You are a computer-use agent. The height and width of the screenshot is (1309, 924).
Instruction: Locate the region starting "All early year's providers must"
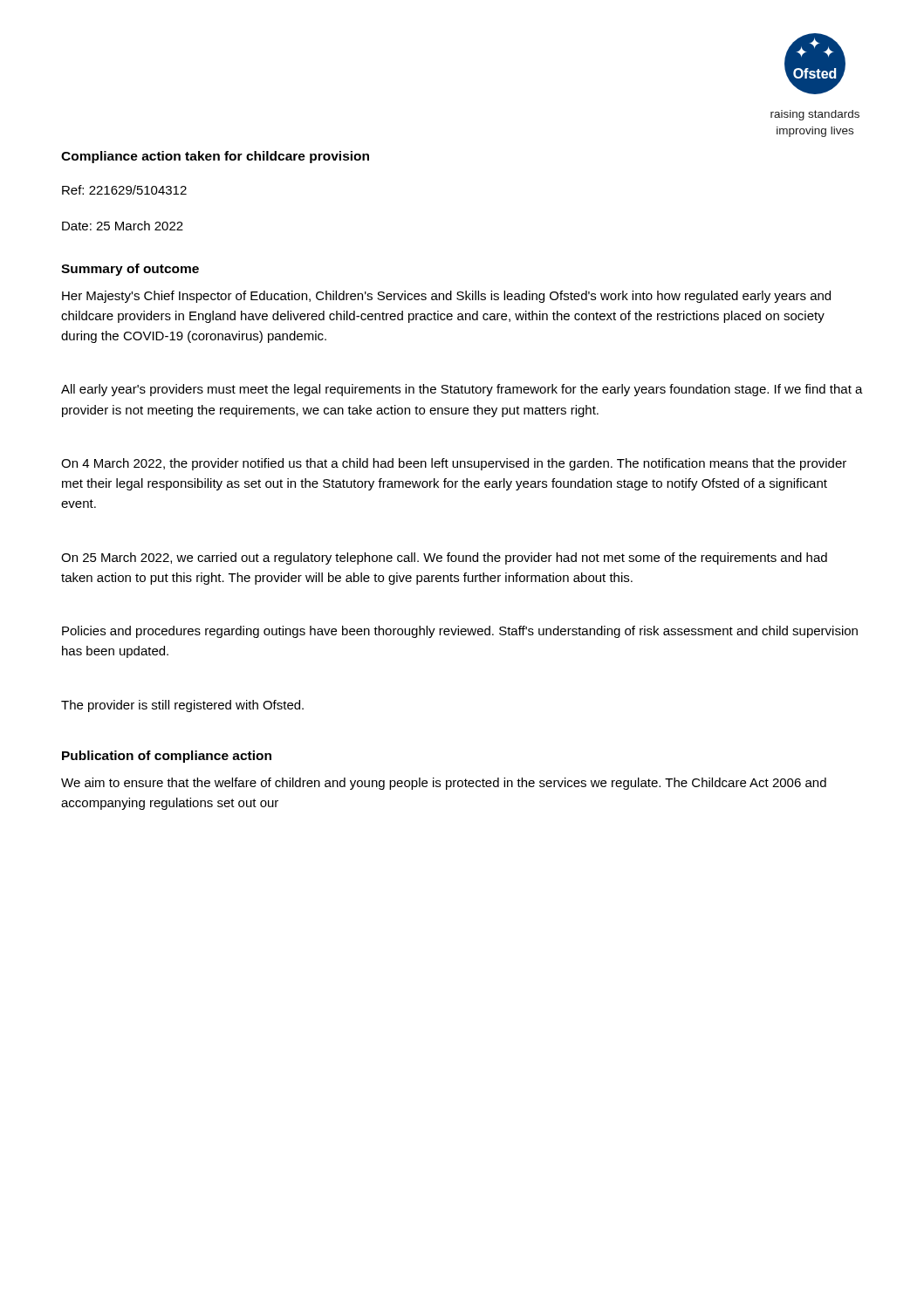coord(462,399)
